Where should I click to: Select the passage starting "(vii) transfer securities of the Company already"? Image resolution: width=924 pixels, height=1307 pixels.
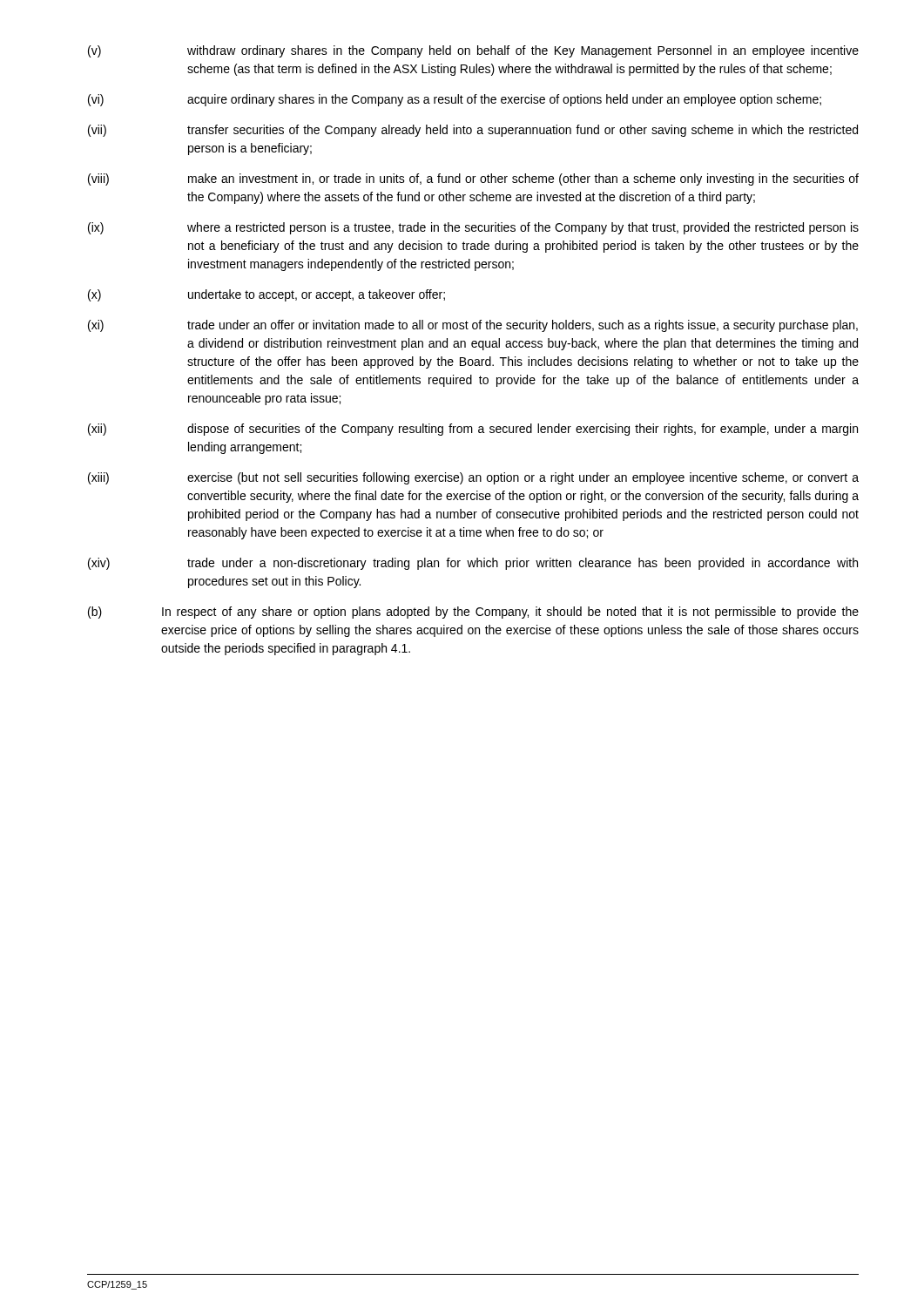(473, 139)
